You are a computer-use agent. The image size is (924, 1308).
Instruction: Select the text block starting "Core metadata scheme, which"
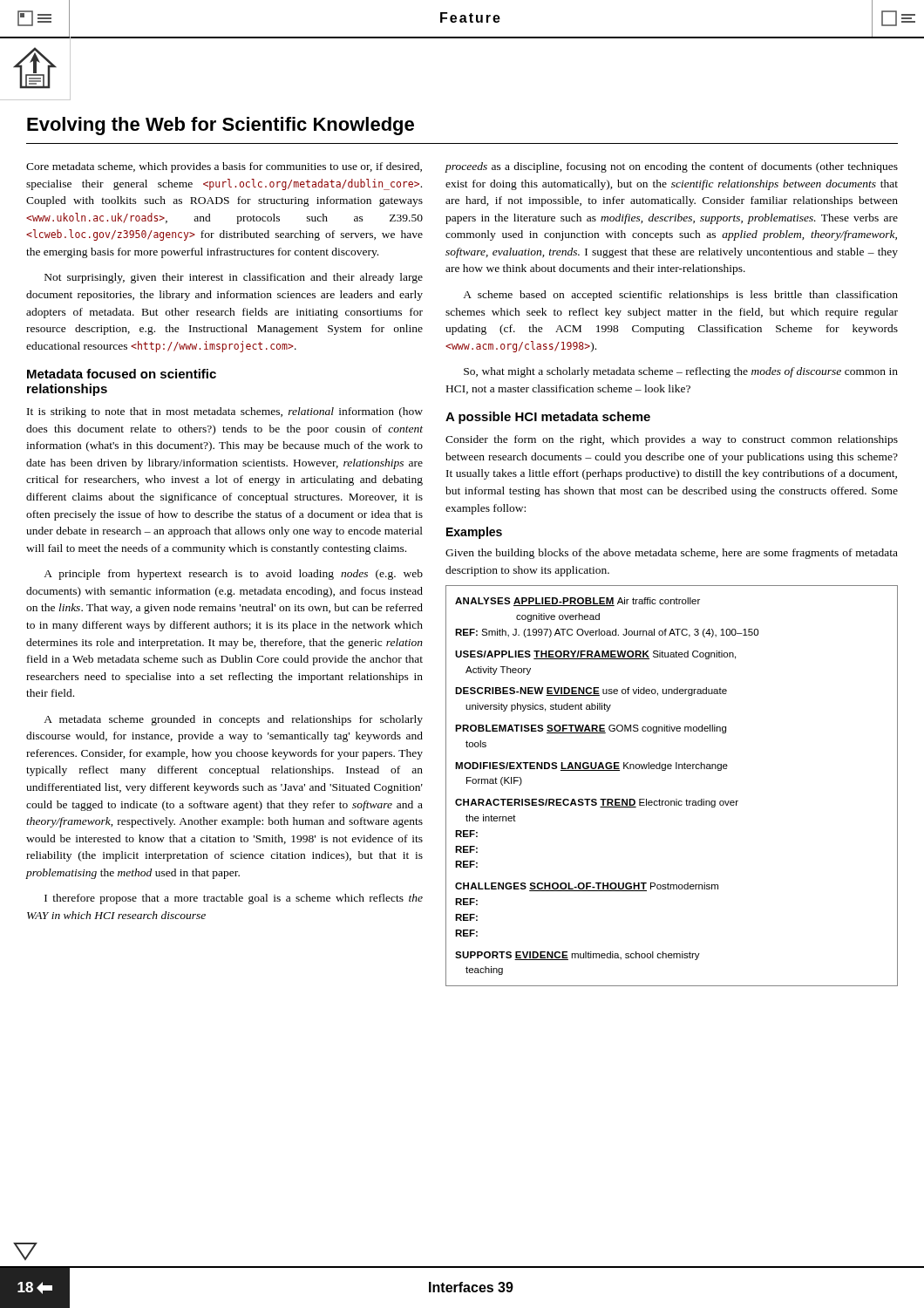[224, 209]
